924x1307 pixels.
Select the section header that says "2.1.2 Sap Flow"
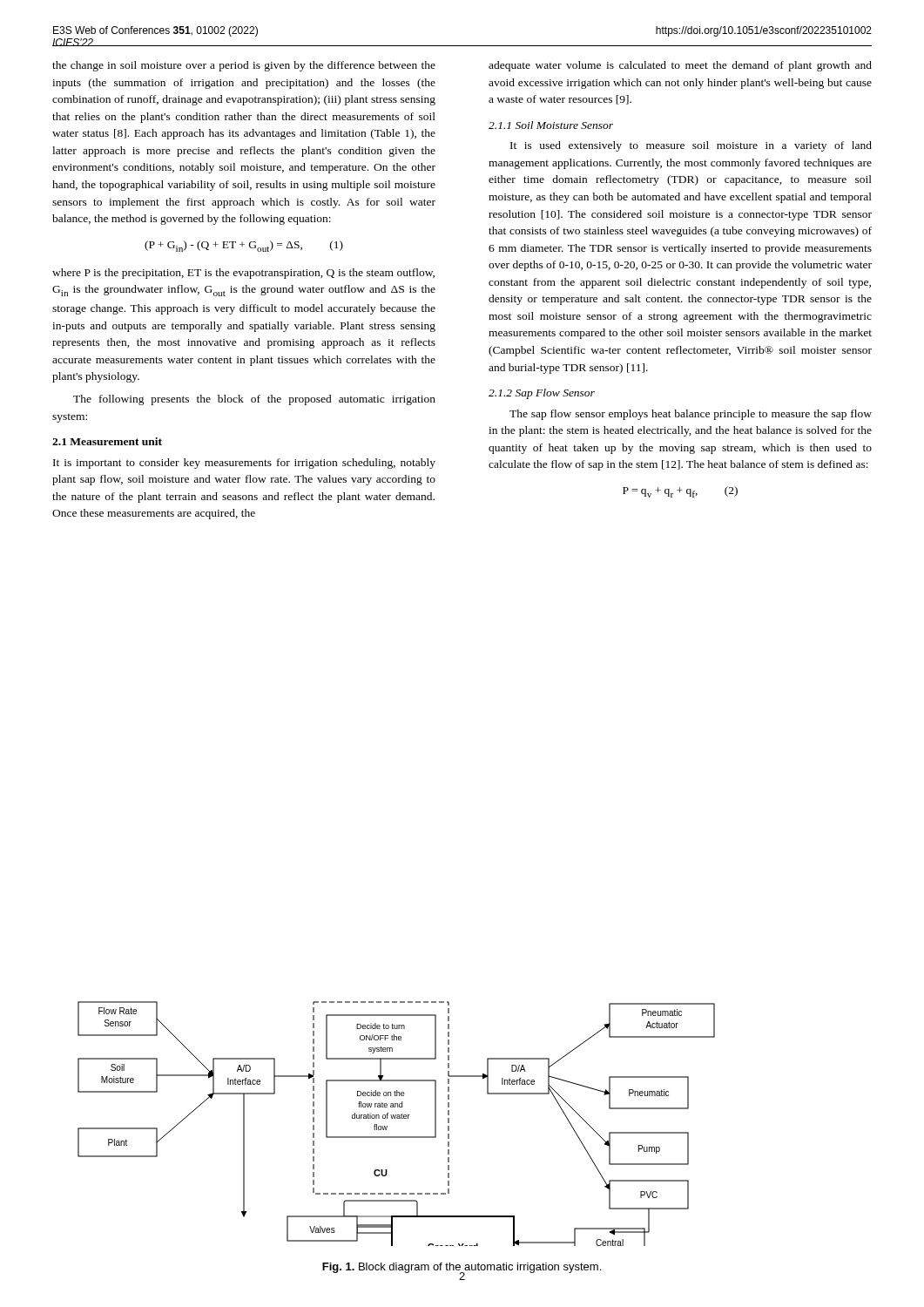[542, 393]
